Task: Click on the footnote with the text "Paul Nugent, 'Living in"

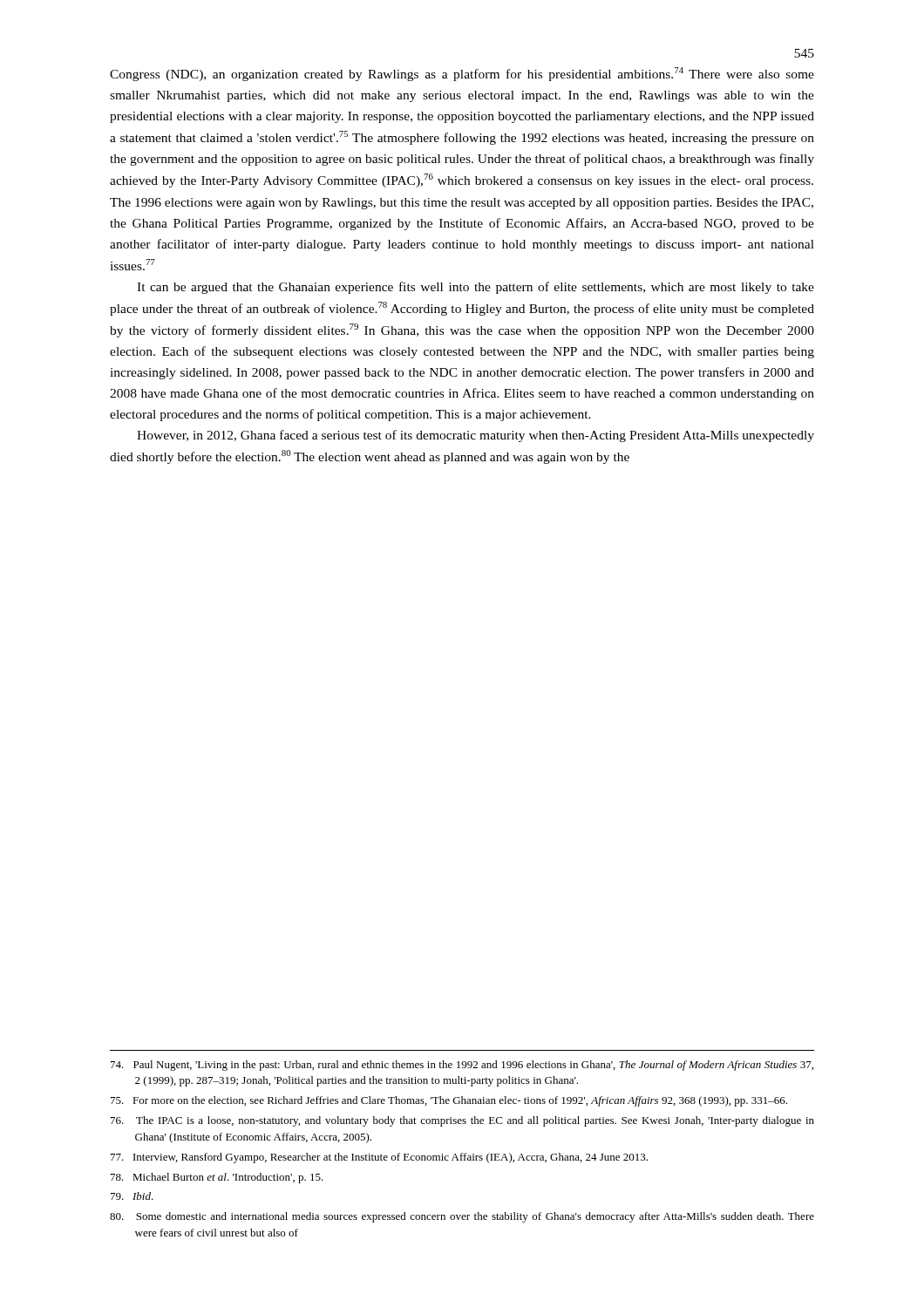Action: 462,1072
